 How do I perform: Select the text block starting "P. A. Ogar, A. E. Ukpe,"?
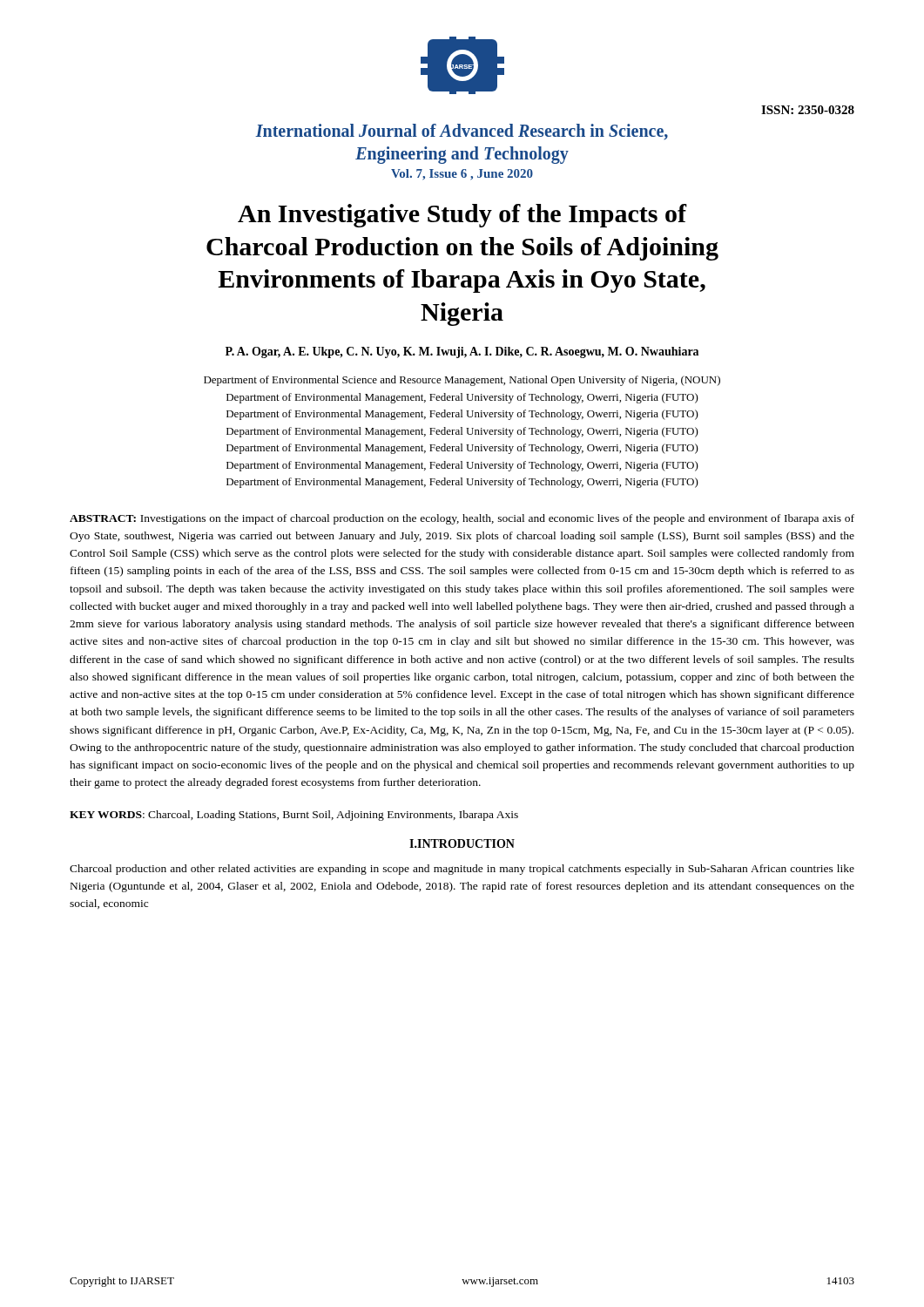[462, 352]
